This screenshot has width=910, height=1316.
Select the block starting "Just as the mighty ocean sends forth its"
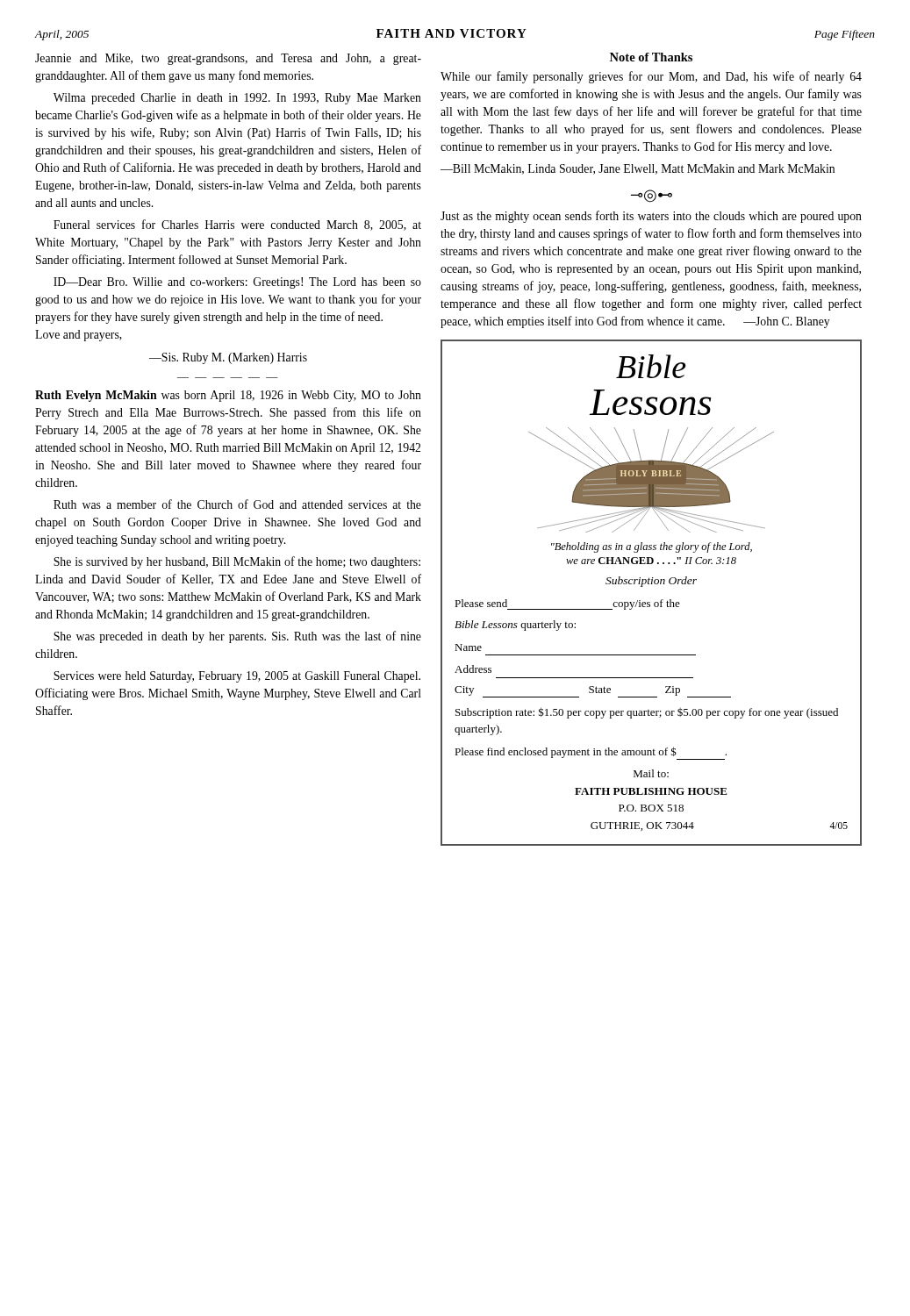pos(651,269)
